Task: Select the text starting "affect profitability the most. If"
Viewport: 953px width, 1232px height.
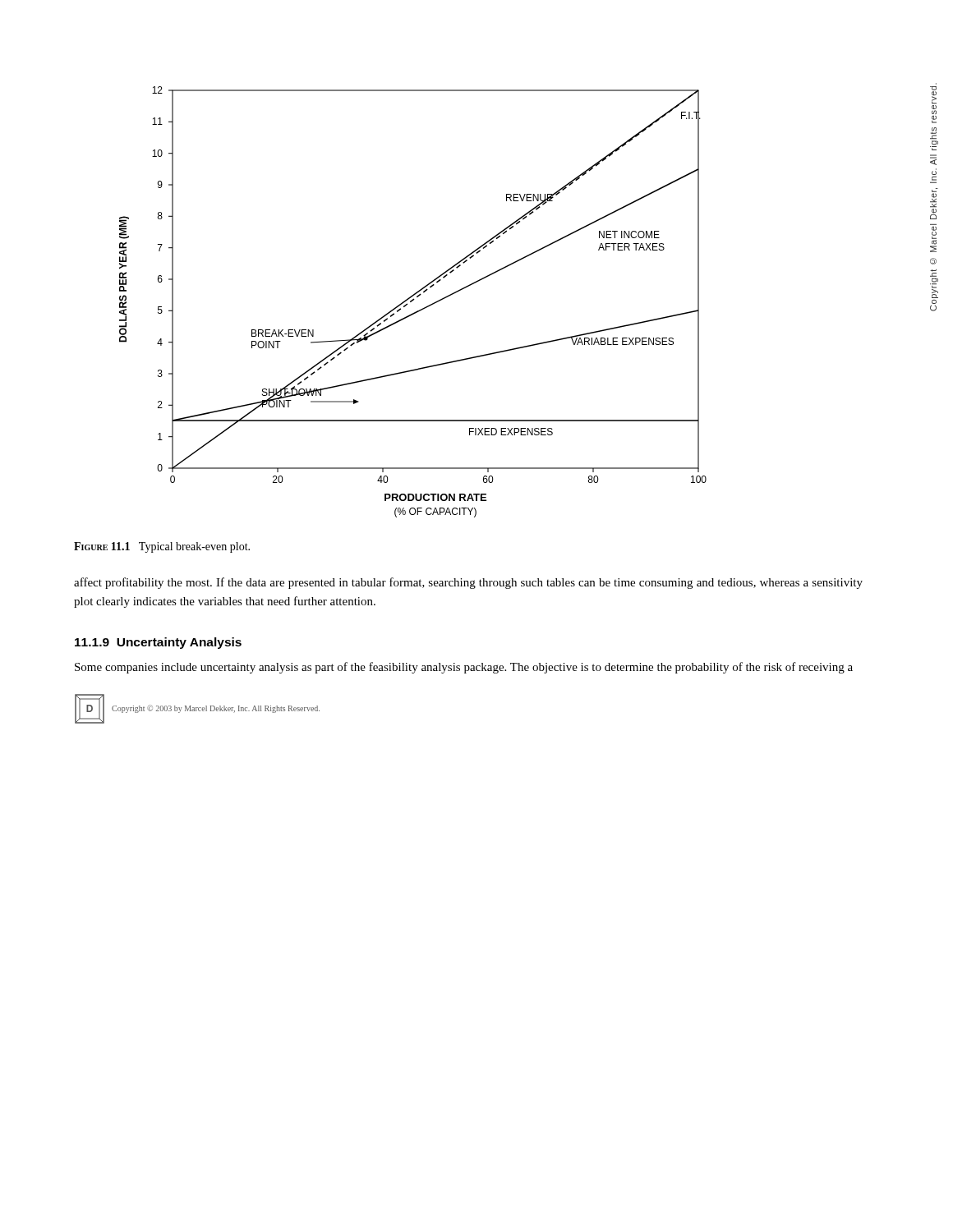Action: point(468,592)
